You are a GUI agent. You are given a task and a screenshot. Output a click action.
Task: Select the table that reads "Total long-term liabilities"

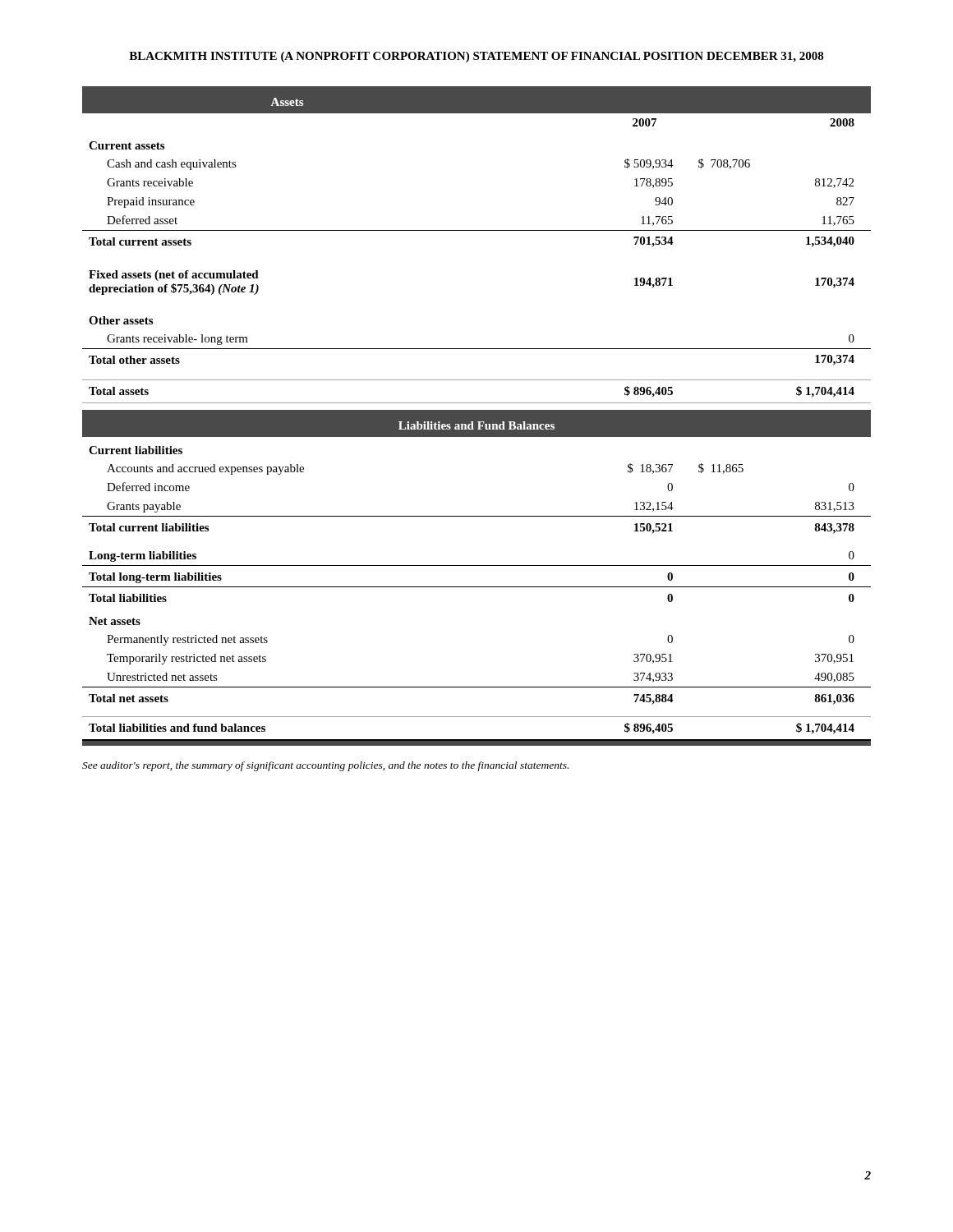(x=476, y=416)
